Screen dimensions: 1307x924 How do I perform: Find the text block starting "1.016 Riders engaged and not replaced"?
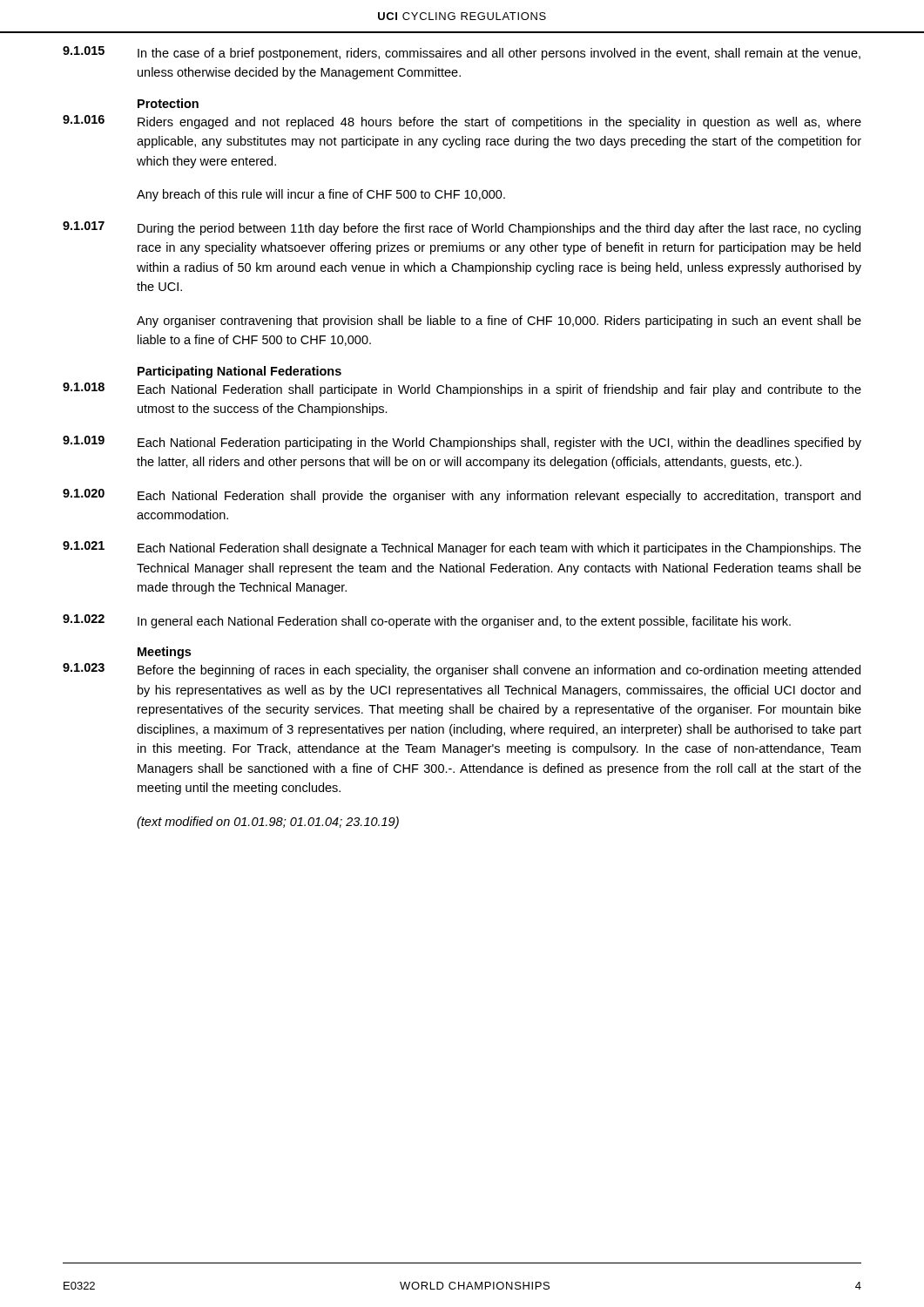click(462, 142)
